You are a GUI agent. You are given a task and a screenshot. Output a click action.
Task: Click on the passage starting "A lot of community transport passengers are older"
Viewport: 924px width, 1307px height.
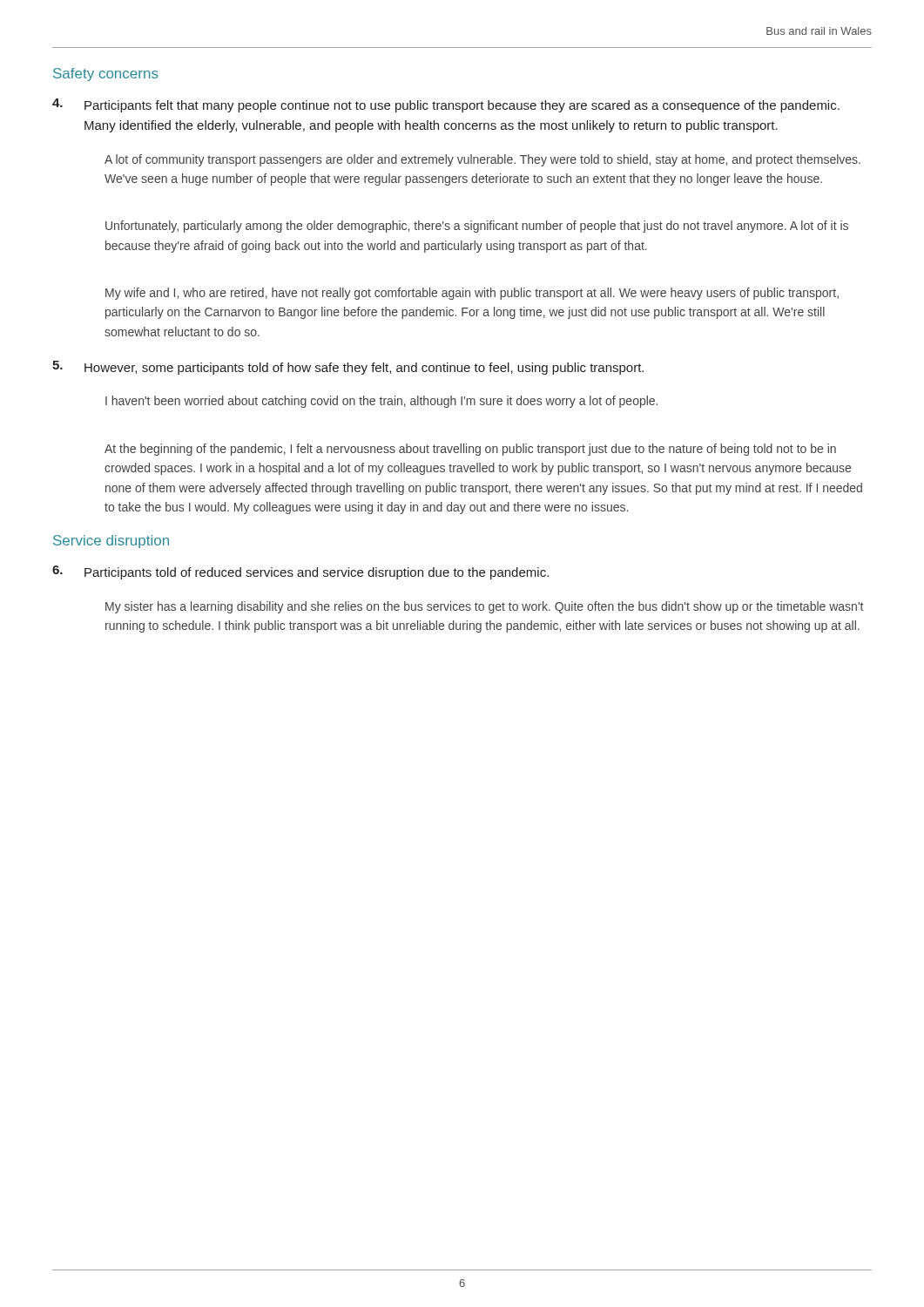pyautogui.click(x=483, y=169)
